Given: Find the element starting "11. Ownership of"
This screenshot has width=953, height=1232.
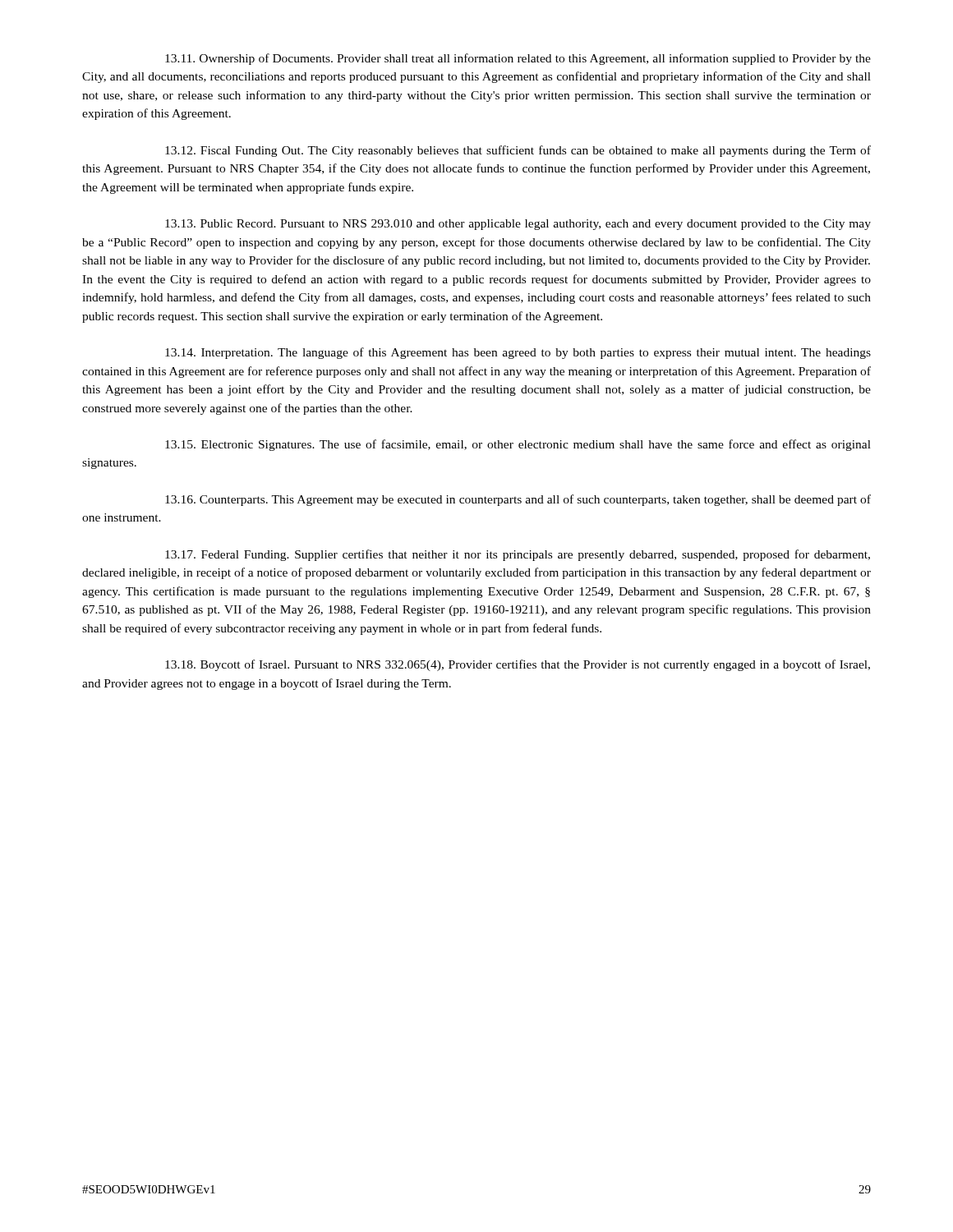Looking at the screenshot, I should click(476, 86).
